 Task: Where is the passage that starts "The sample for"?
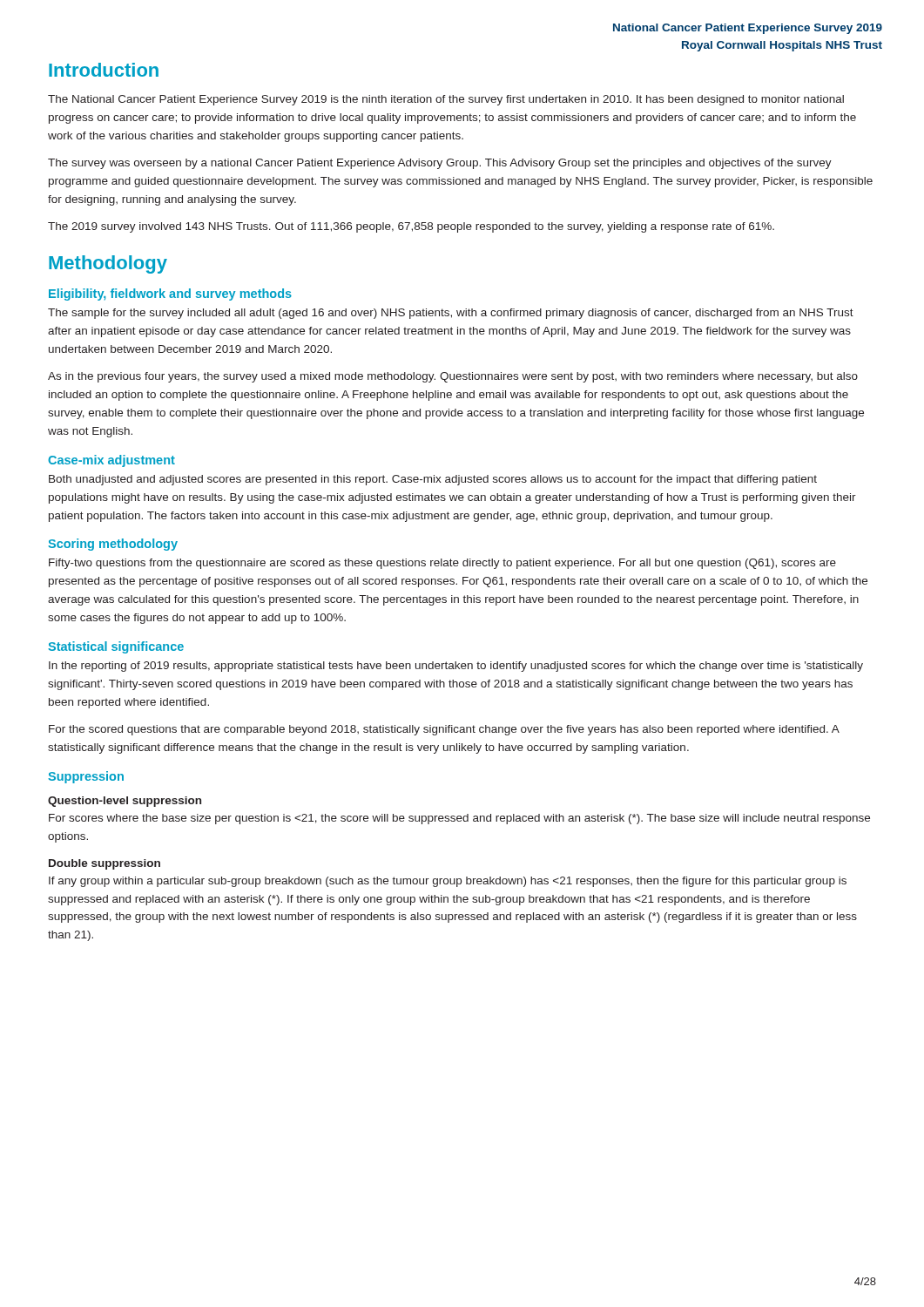coord(462,332)
